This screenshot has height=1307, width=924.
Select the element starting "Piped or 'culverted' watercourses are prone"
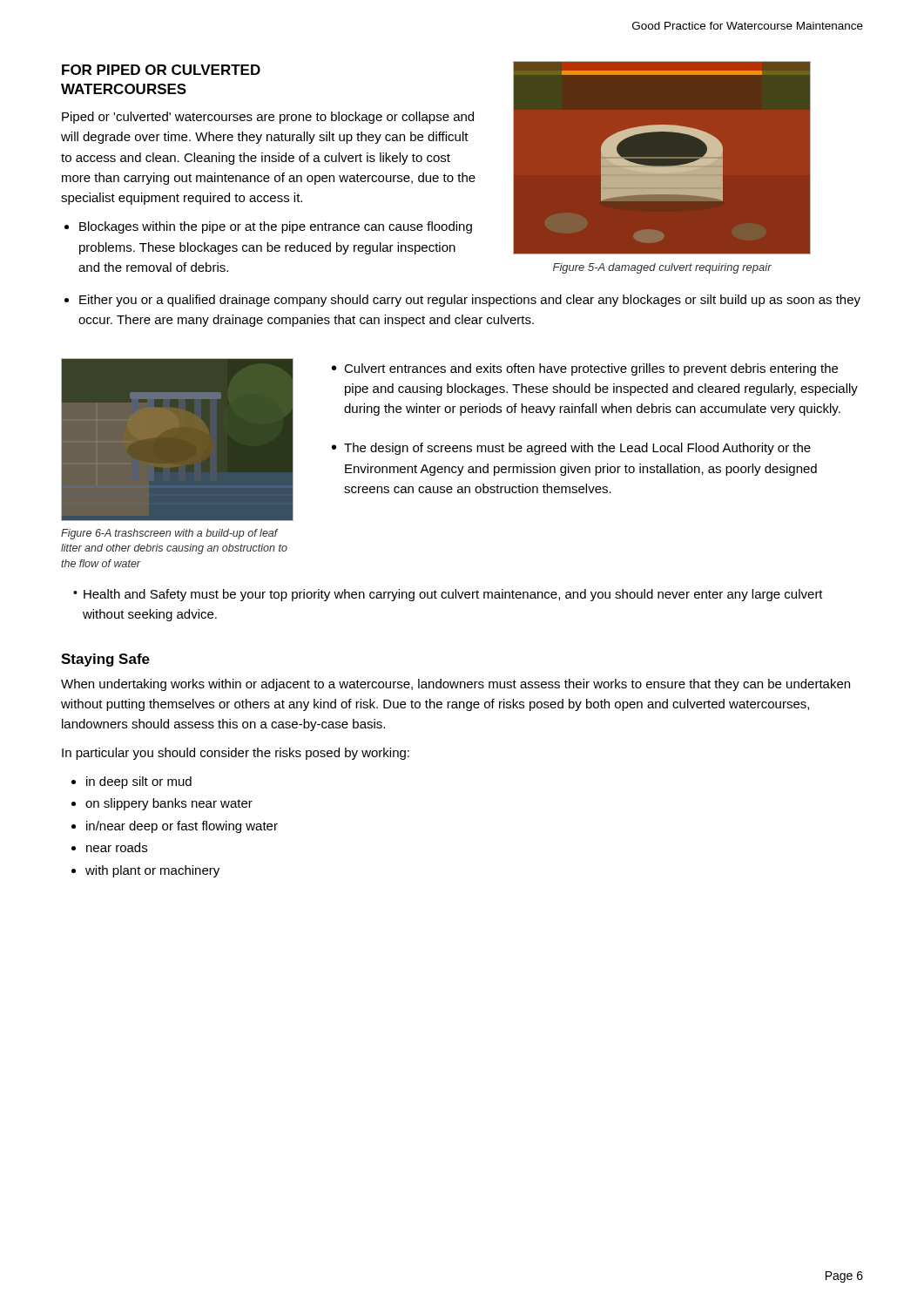(268, 157)
